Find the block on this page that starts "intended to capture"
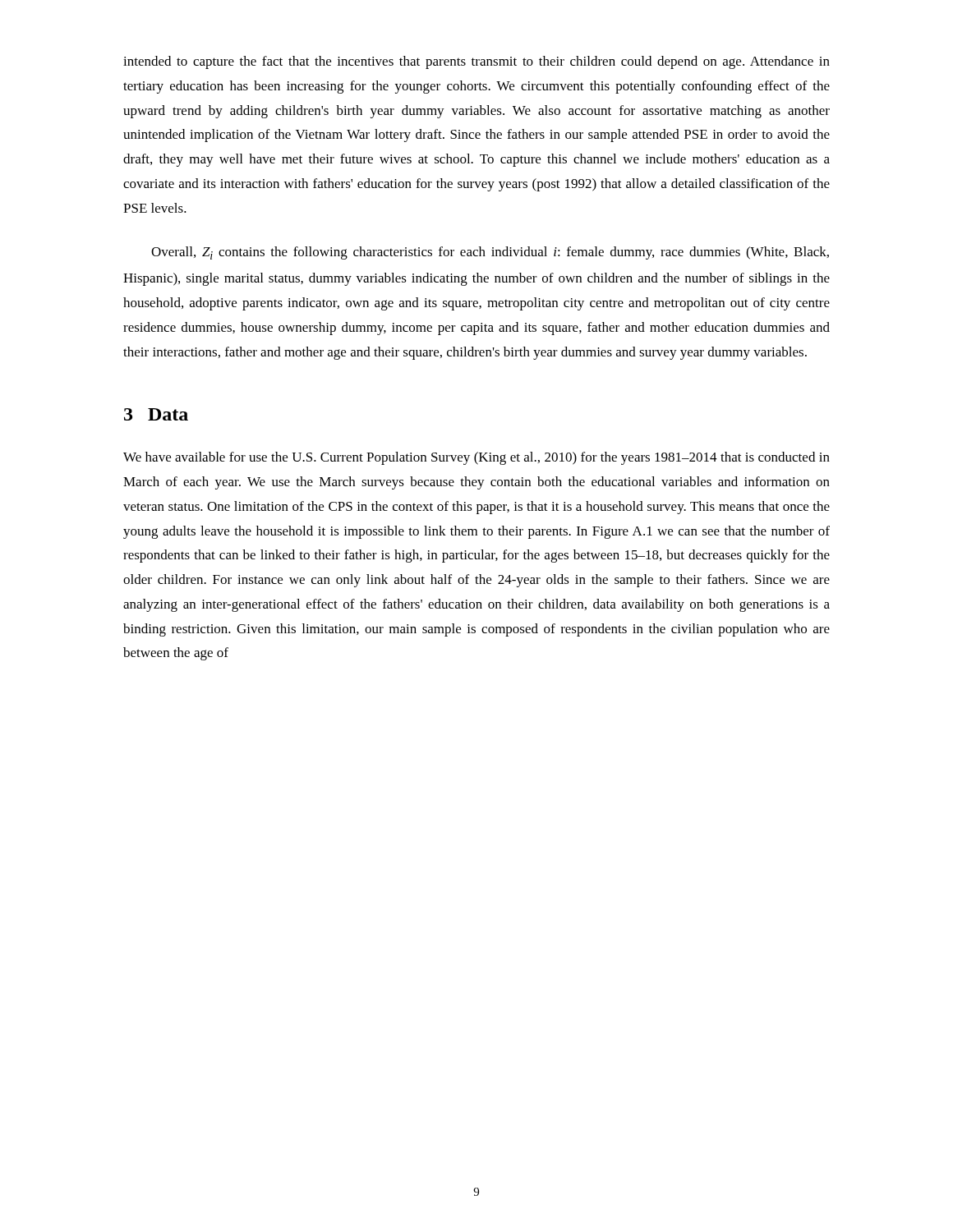The width and height of the screenshot is (953, 1232). (476, 134)
